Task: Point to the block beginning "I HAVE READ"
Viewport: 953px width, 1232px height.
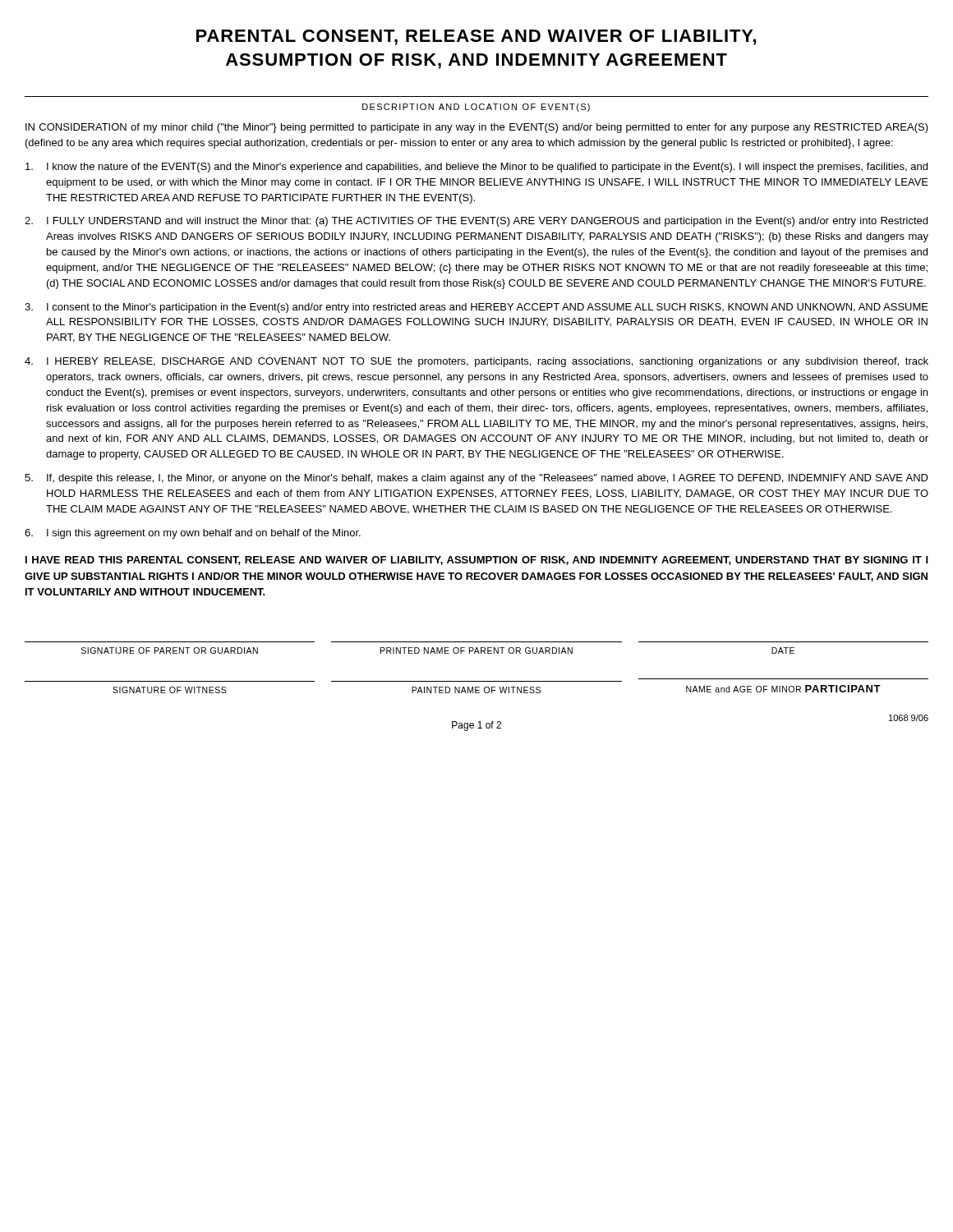Action: [476, 576]
